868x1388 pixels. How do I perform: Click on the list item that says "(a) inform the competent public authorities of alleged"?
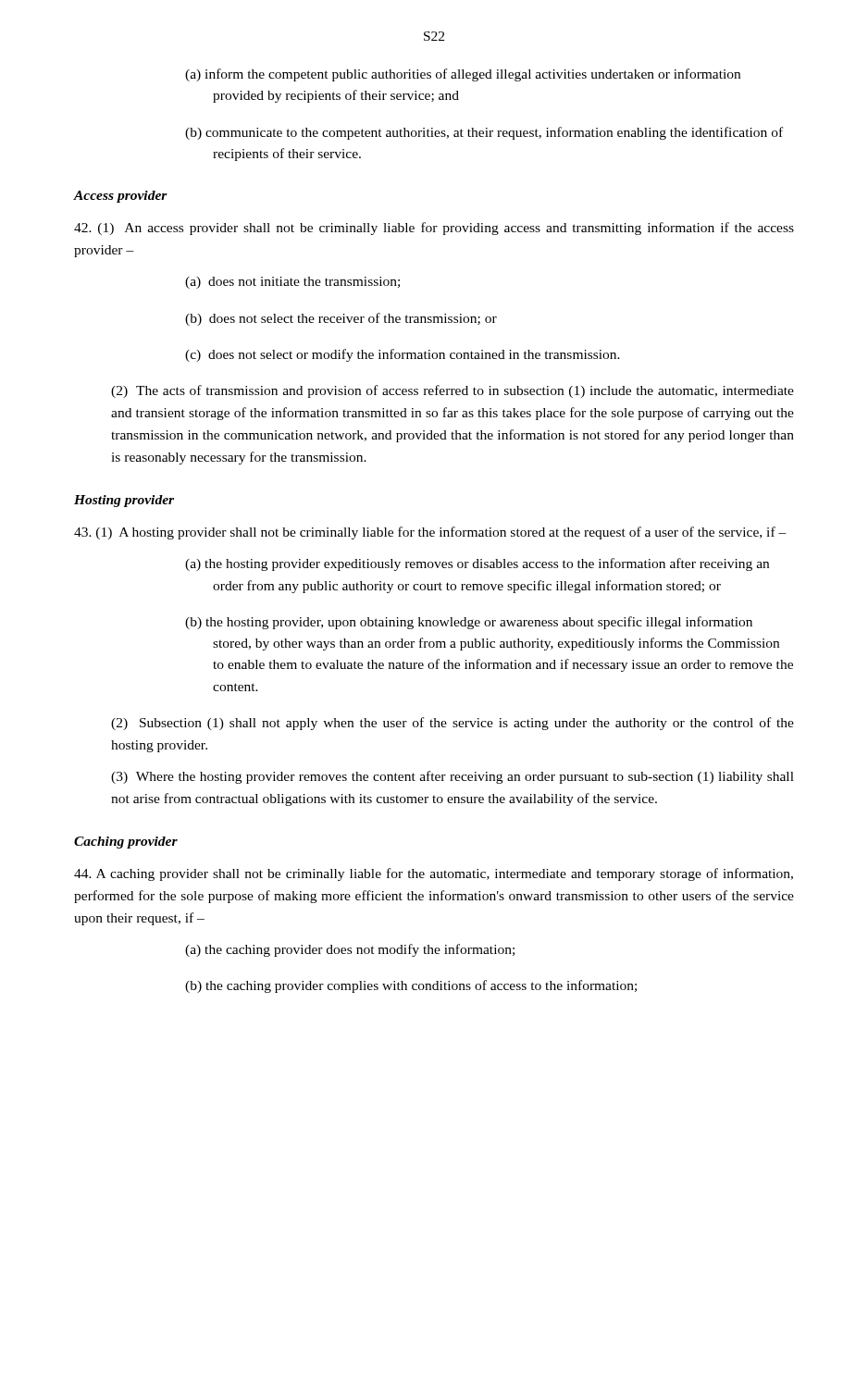(463, 84)
